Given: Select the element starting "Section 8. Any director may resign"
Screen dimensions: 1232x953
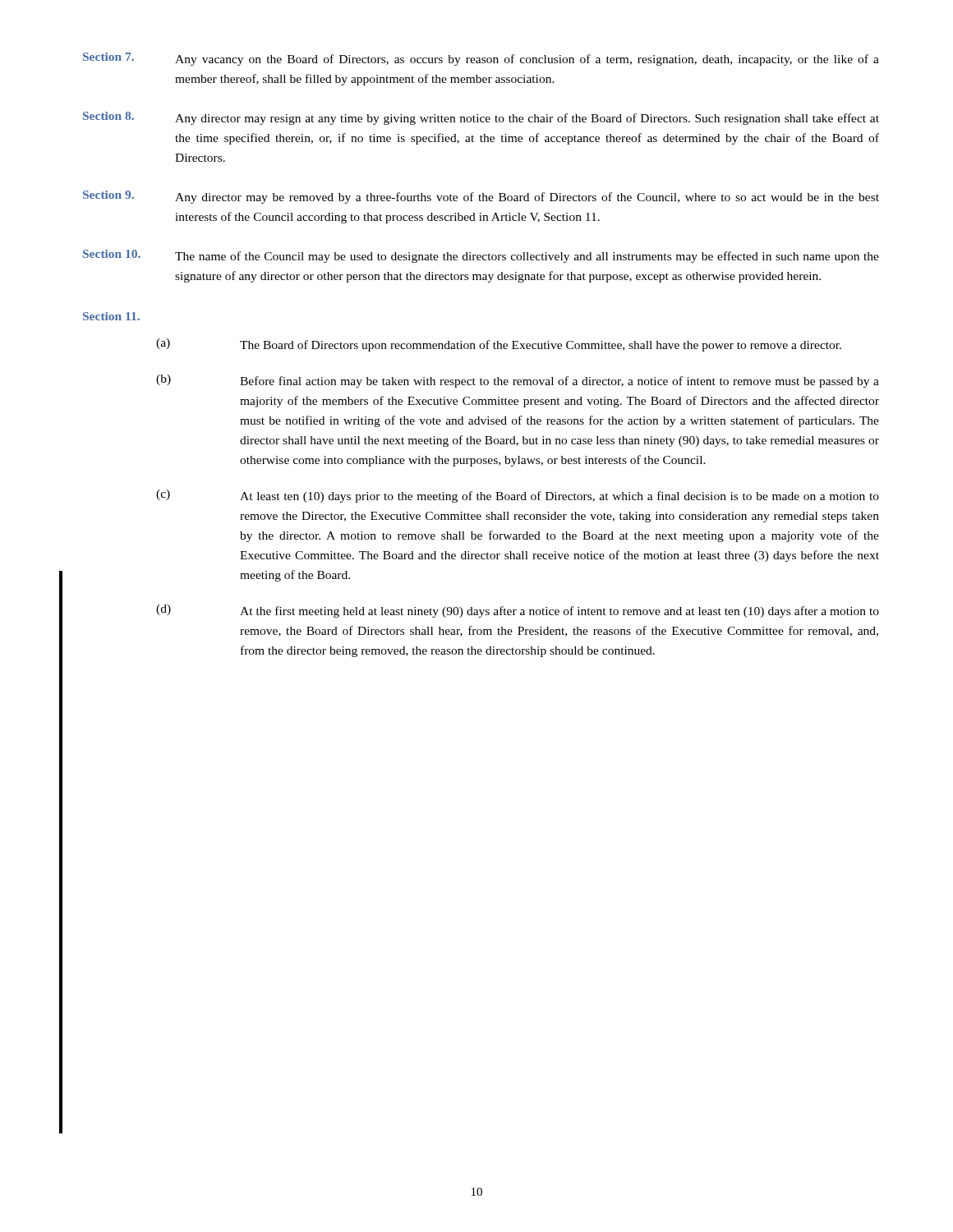Looking at the screenshot, I should (x=481, y=138).
